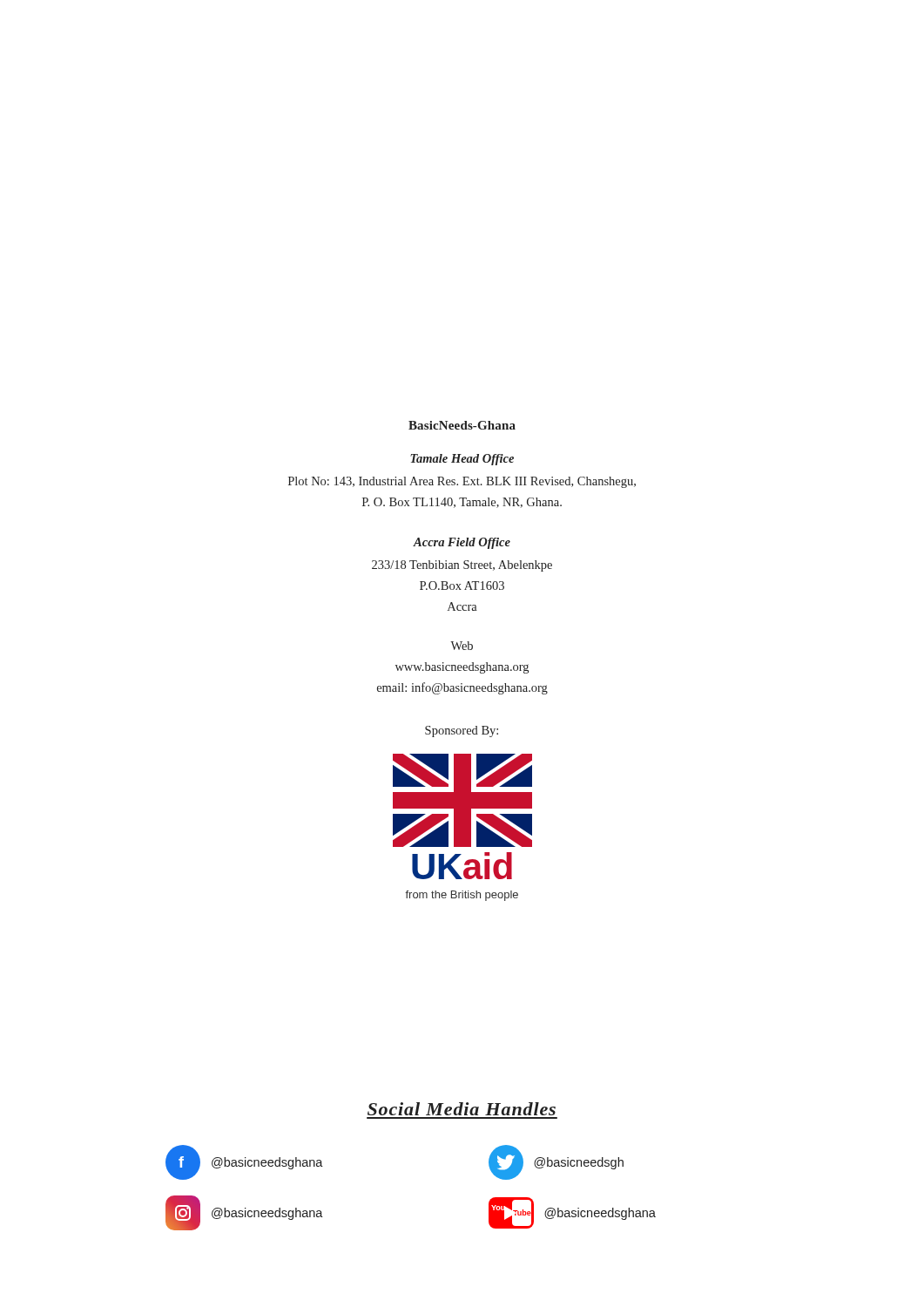This screenshot has height=1307, width=924.
Task: Locate the logo
Action: pos(462,827)
